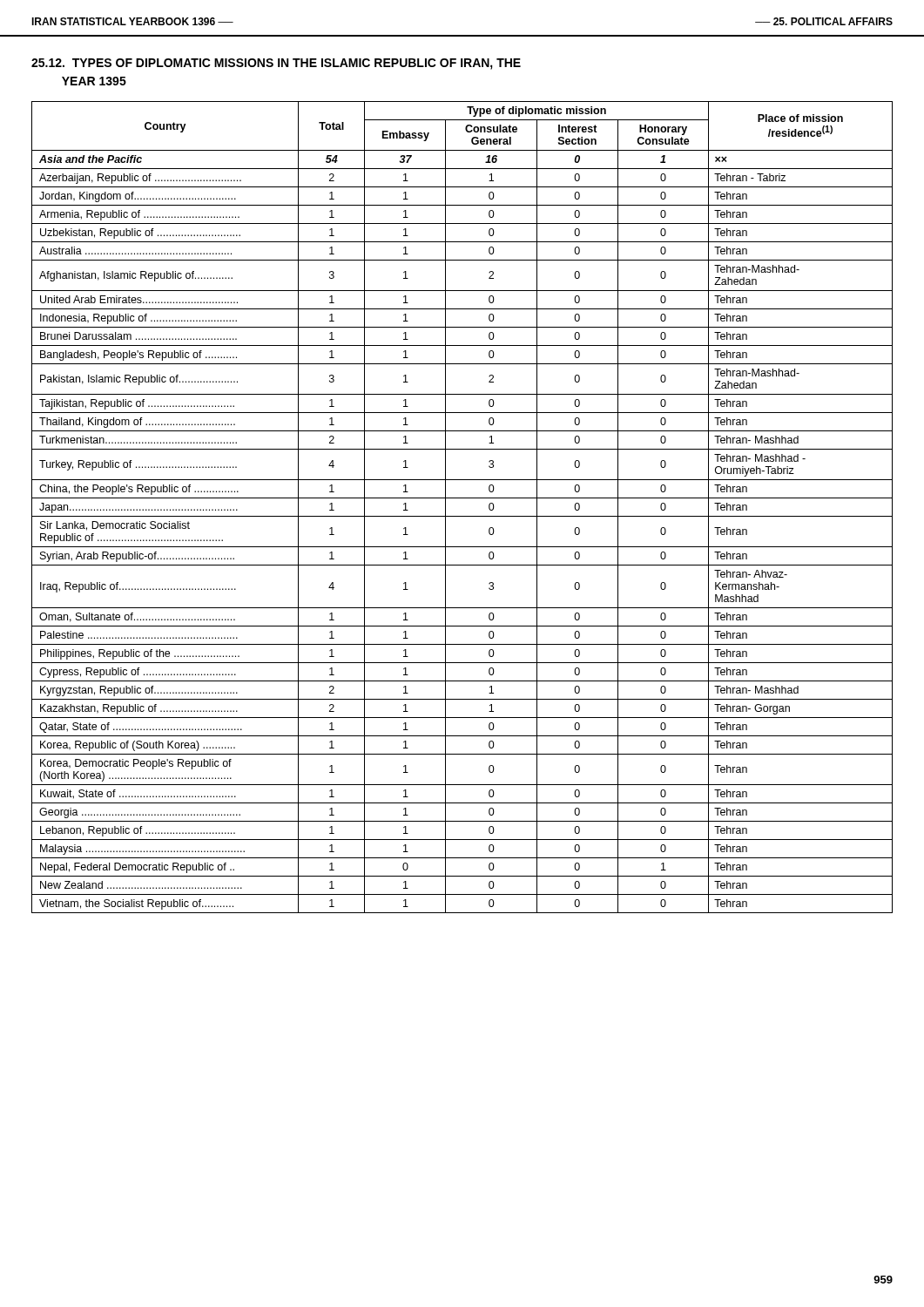Navigate to the text block starting "25.12. TYPES OF DIPLOMATIC"

click(276, 72)
